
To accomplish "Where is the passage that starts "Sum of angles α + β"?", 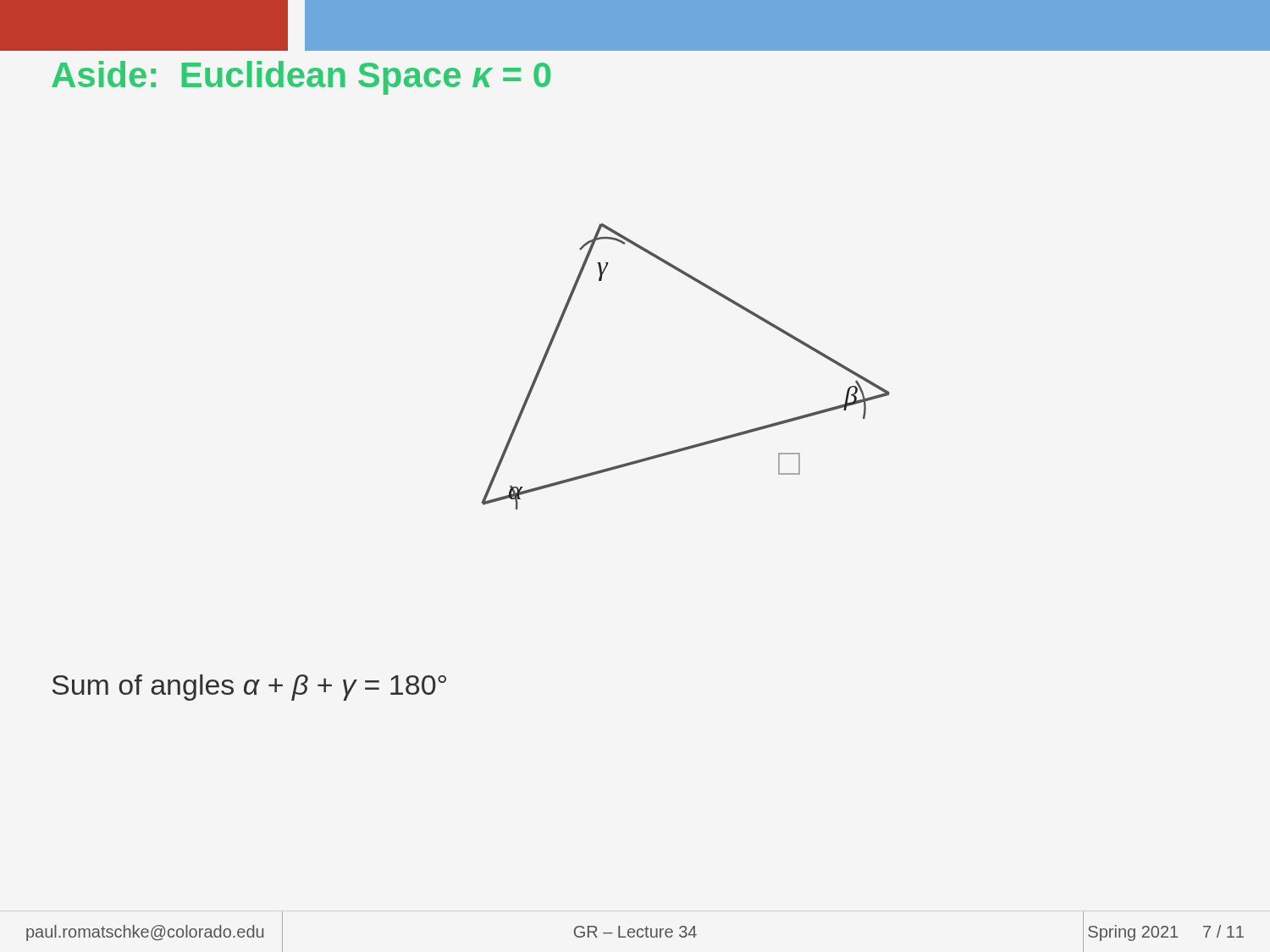I will coord(249,685).
